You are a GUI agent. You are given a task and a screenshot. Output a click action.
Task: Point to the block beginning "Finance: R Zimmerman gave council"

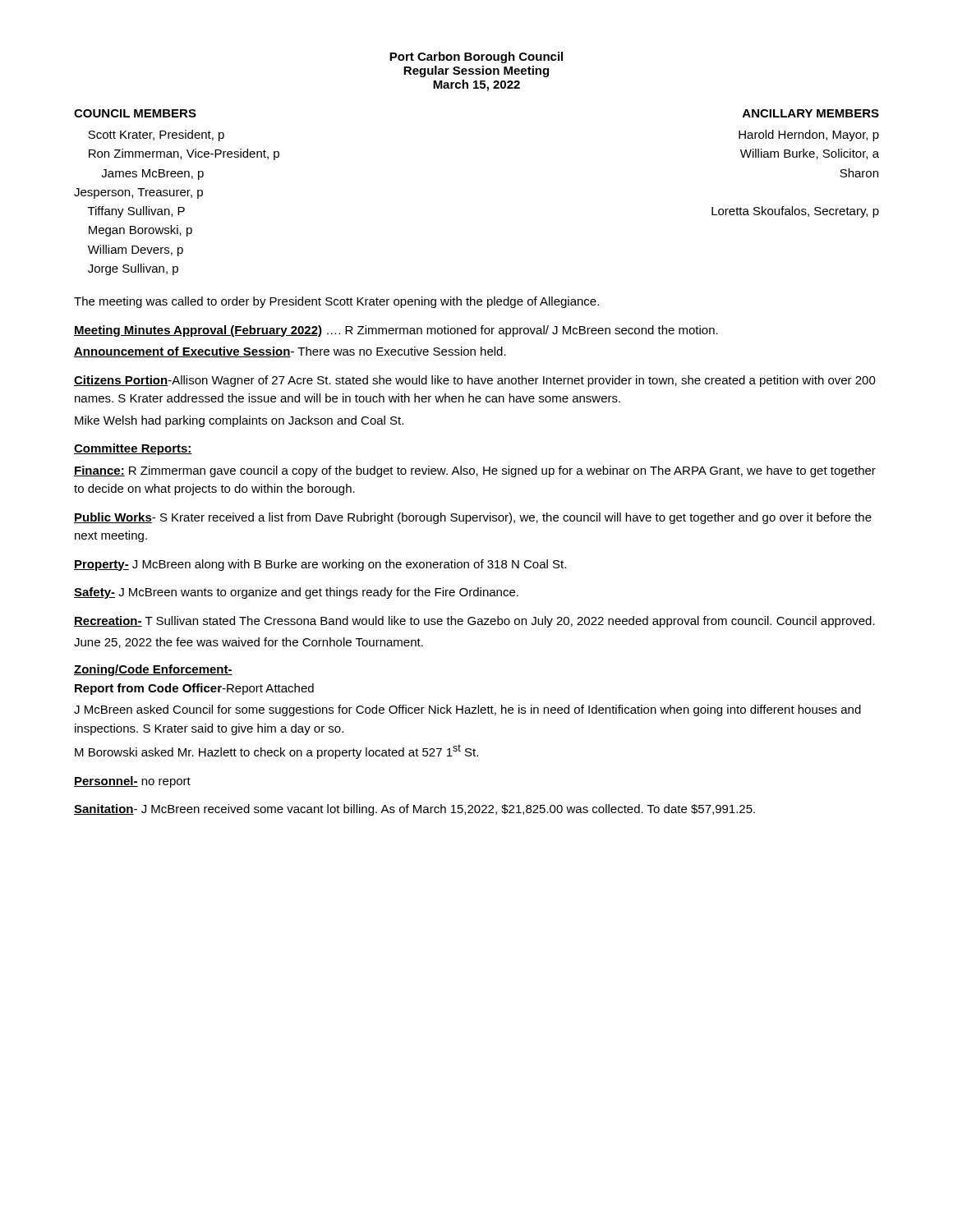pyautogui.click(x=475, y=479)
